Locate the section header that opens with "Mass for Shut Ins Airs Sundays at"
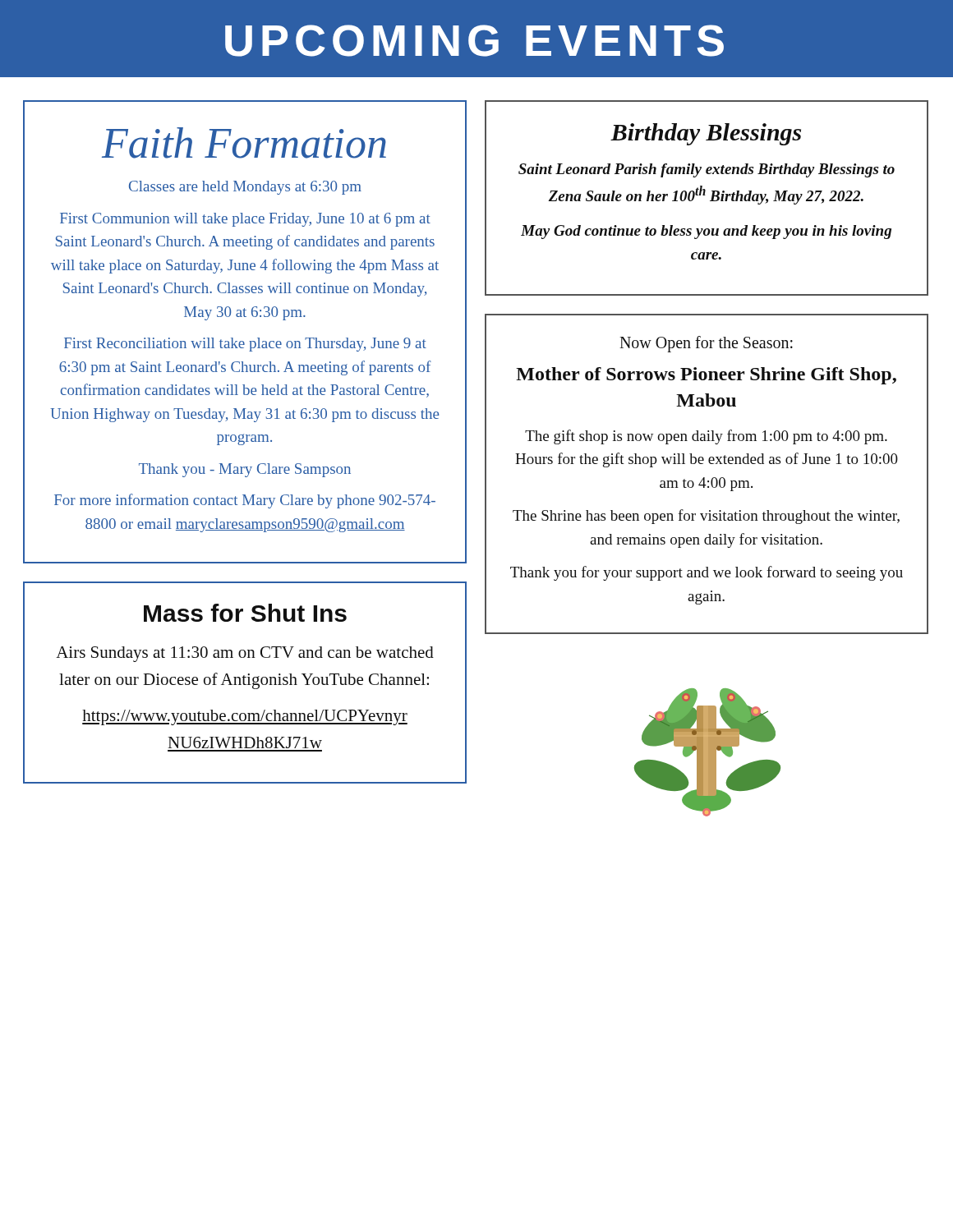 pyautogui.click(x=245, y=678)
